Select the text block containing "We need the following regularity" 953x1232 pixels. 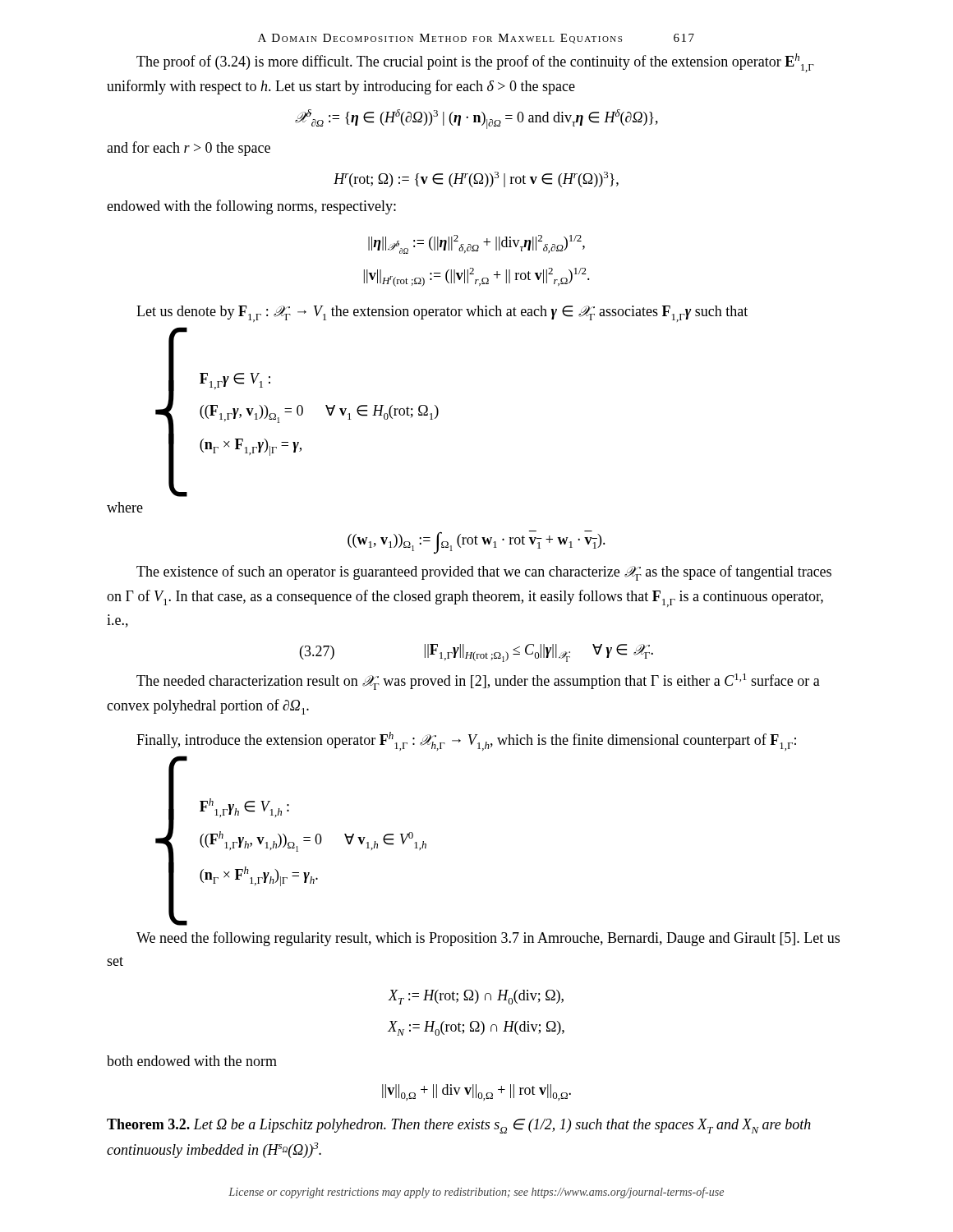(x=476, y=950)
